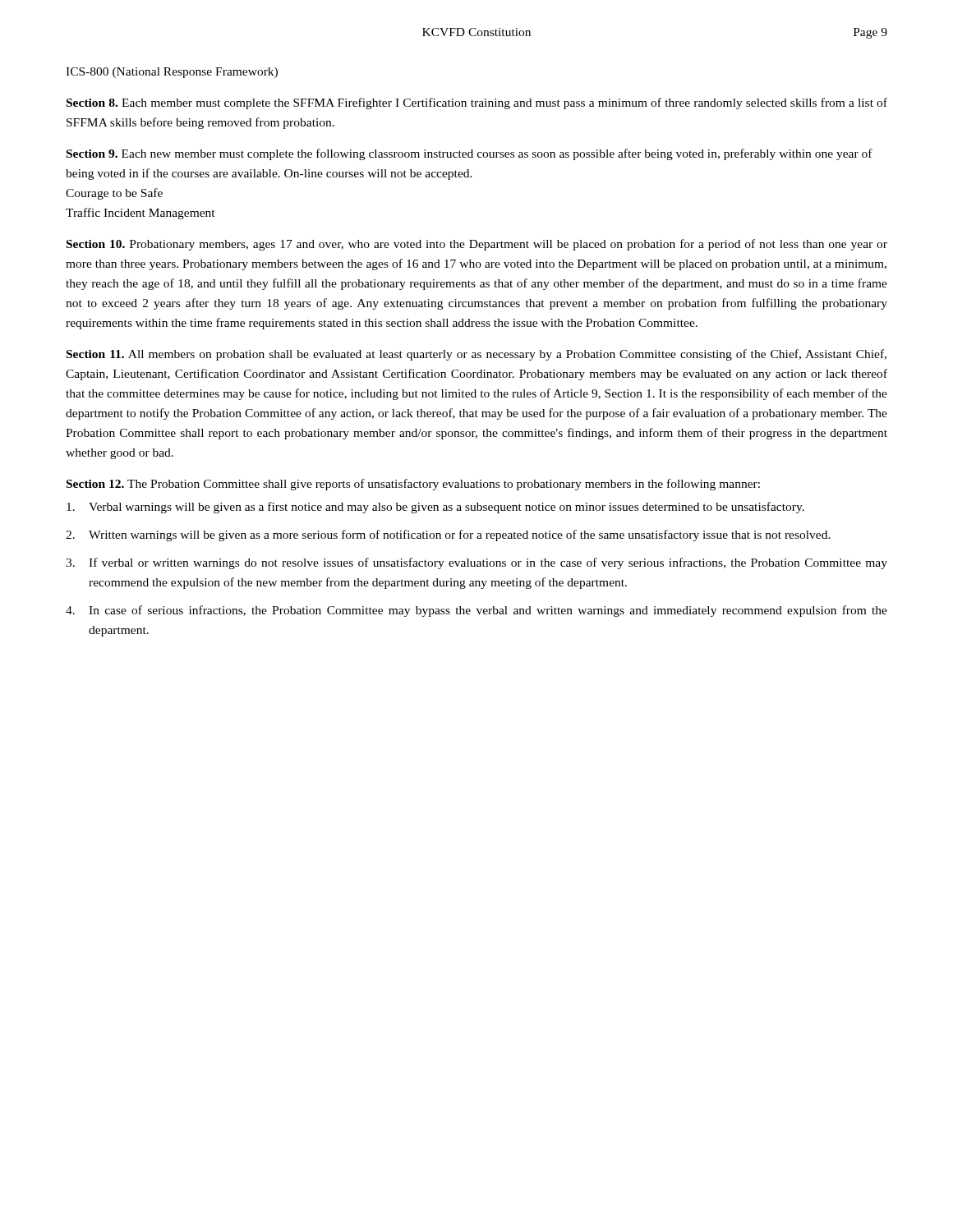Find the text block starting "4. In case of"
953x1232 pixels.
476,620
